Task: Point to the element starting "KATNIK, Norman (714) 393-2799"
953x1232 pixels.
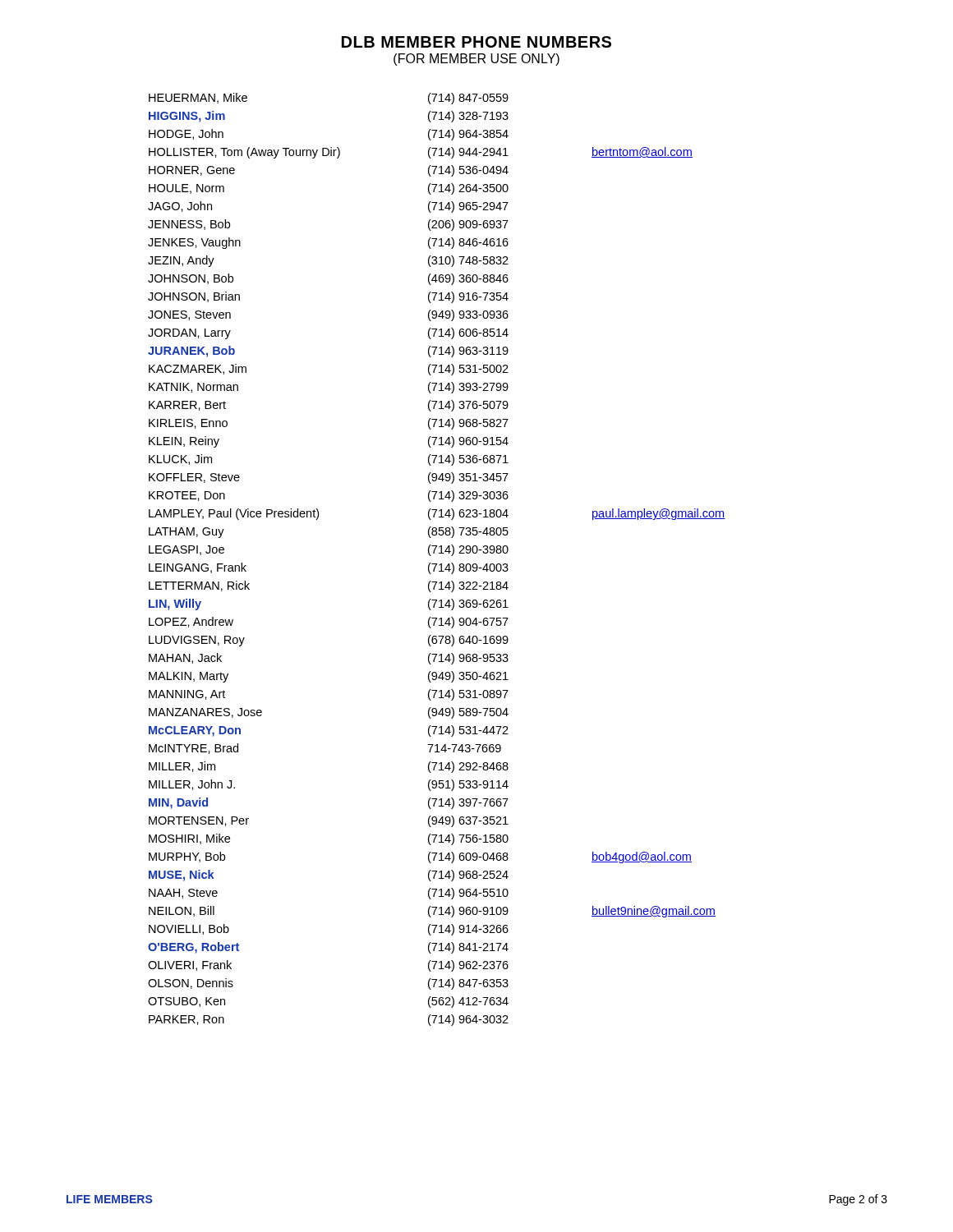Action: (x=186, y=387)
